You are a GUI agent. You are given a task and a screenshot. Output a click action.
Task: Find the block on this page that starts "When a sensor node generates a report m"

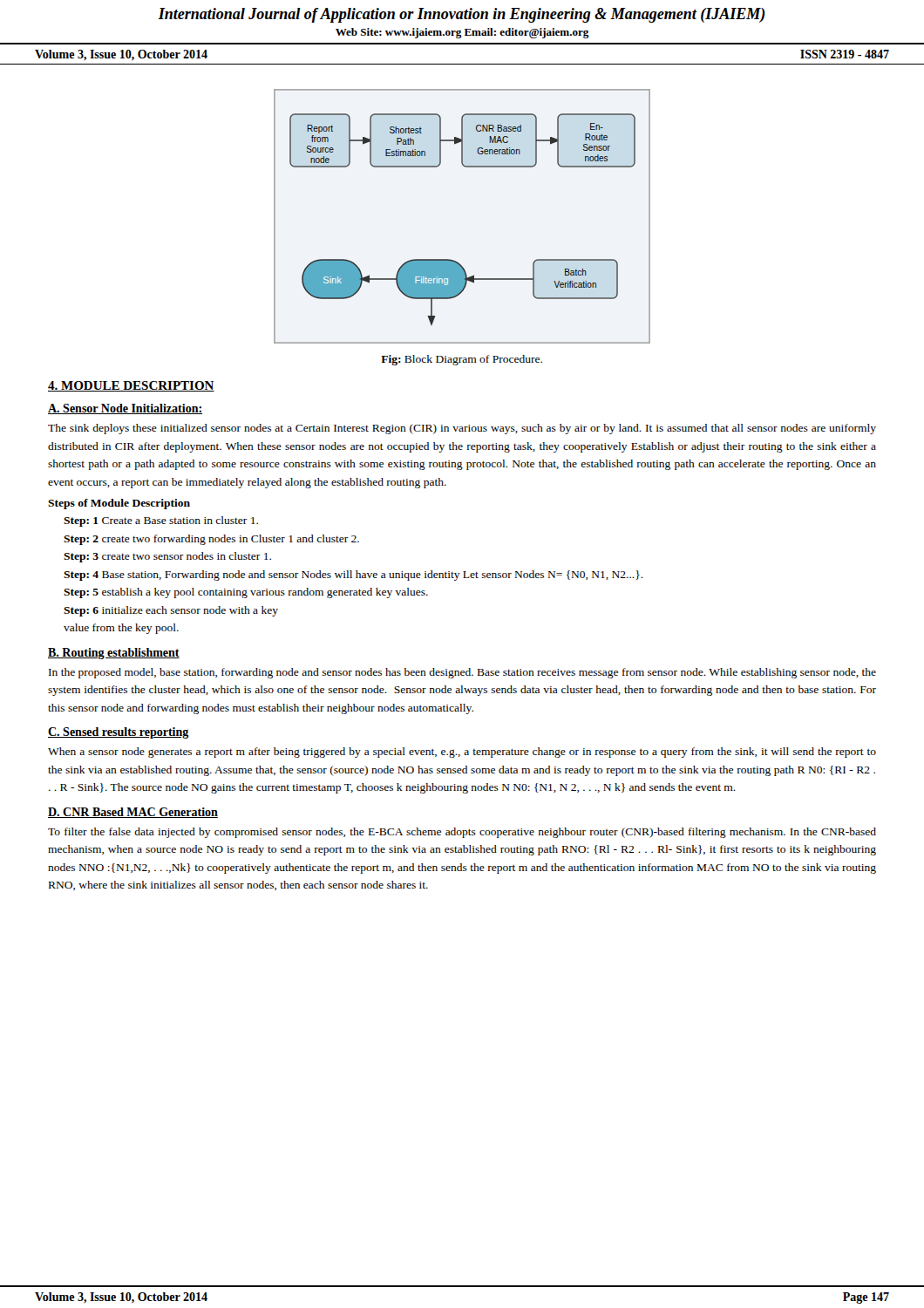pos(462,769)
